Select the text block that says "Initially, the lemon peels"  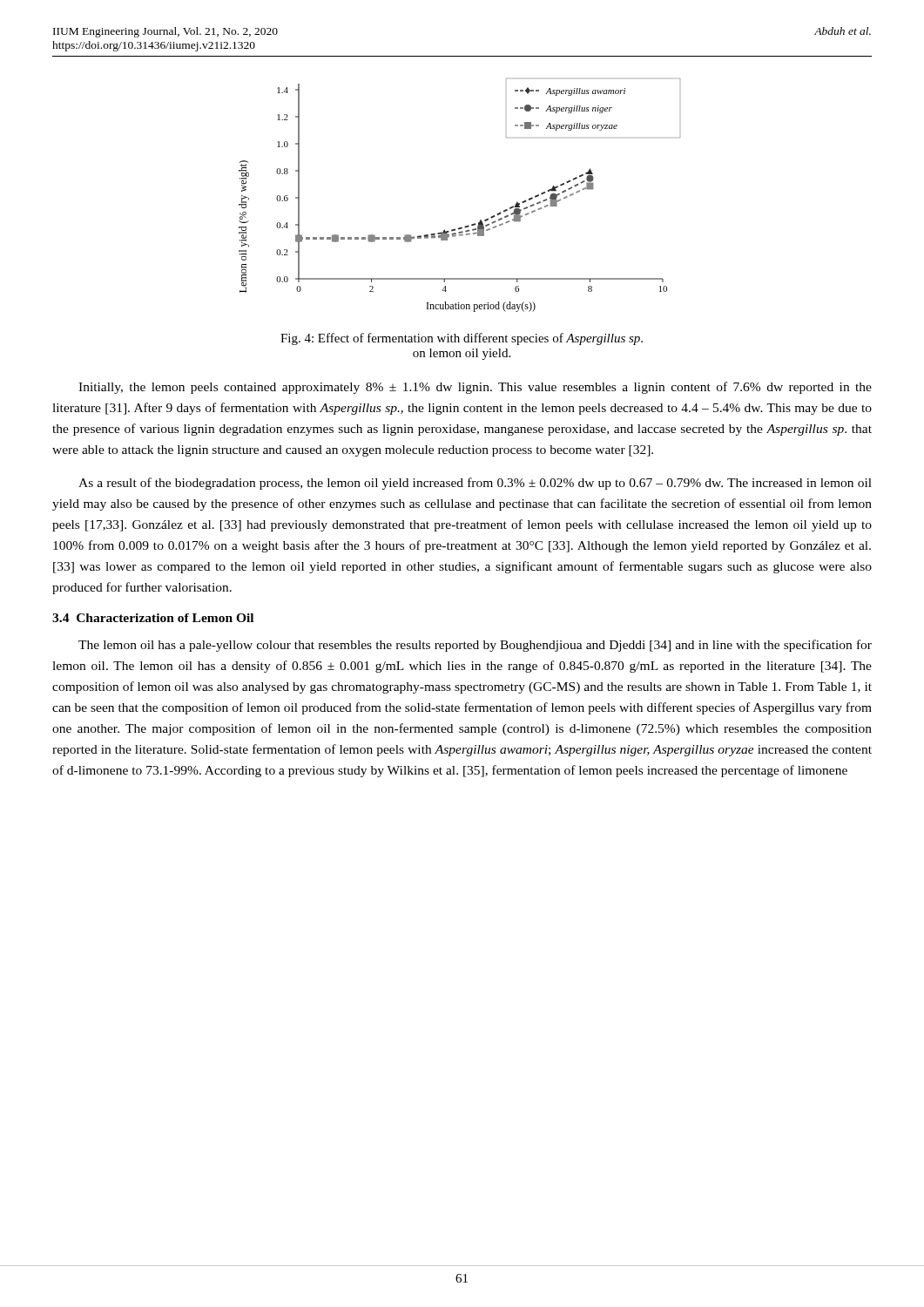point(462,418)
